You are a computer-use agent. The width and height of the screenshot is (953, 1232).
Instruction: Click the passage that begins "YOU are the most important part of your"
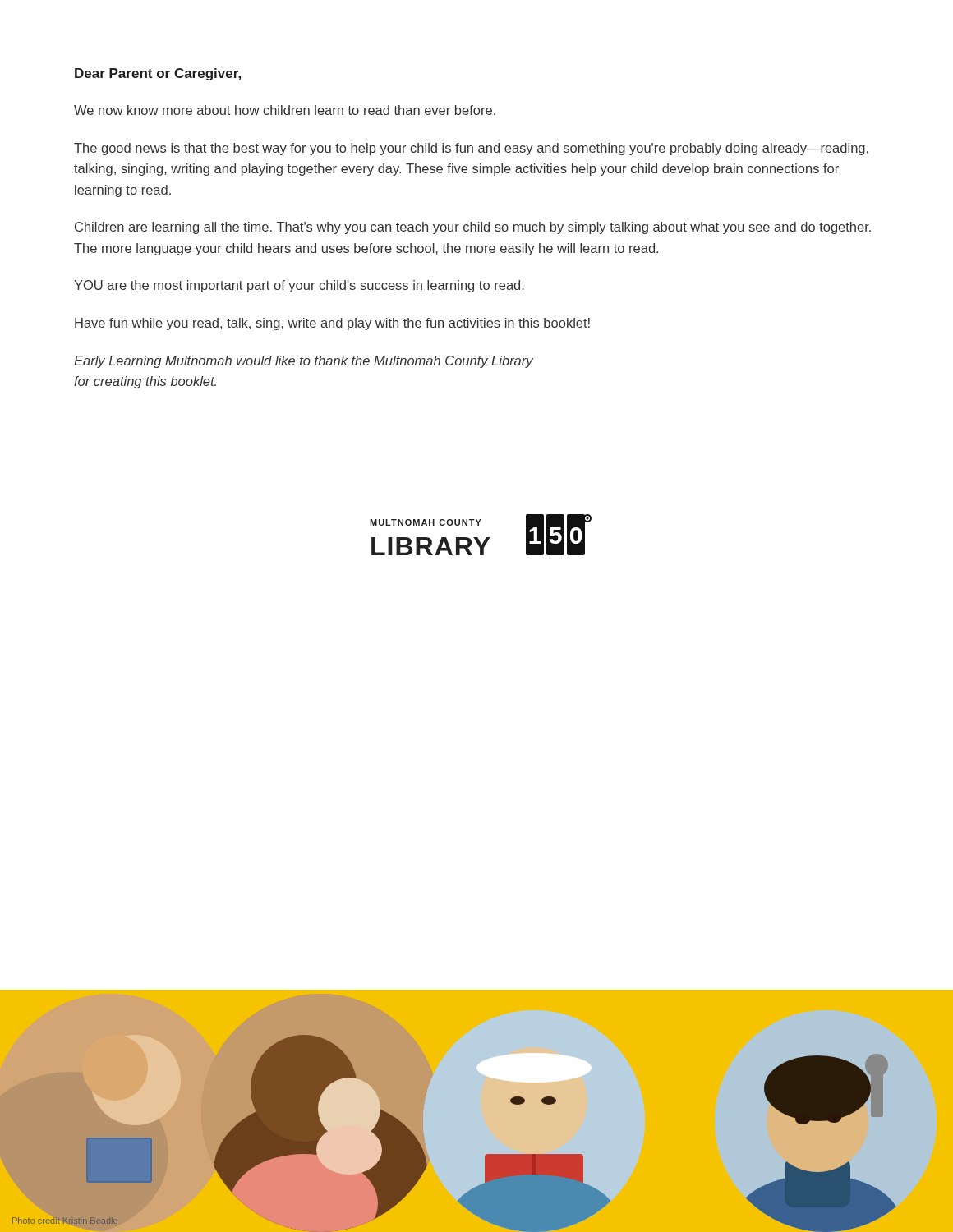coord(299,285)
